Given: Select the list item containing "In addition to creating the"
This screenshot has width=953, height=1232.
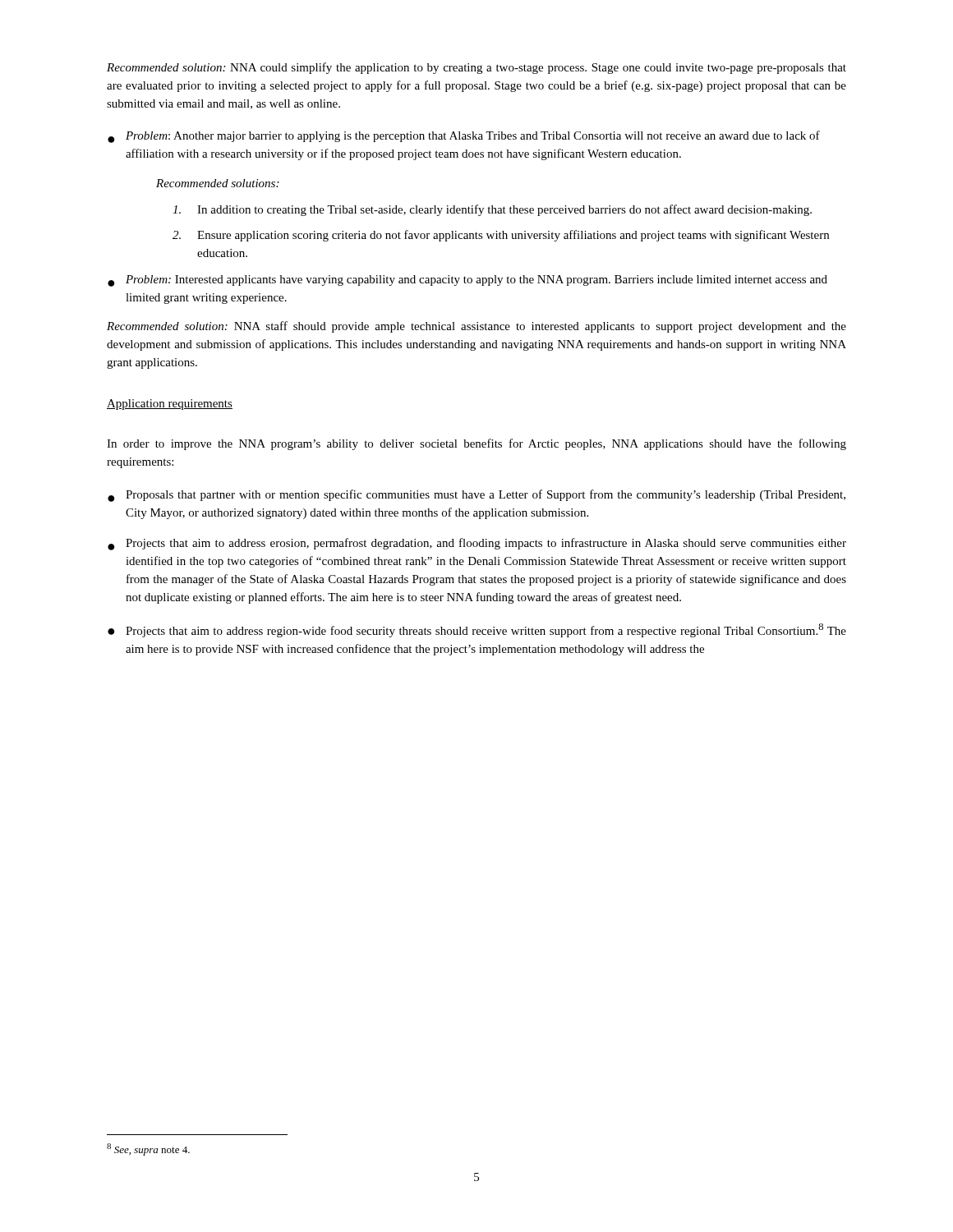Looking at the screenshot, I should coord(509,210).
